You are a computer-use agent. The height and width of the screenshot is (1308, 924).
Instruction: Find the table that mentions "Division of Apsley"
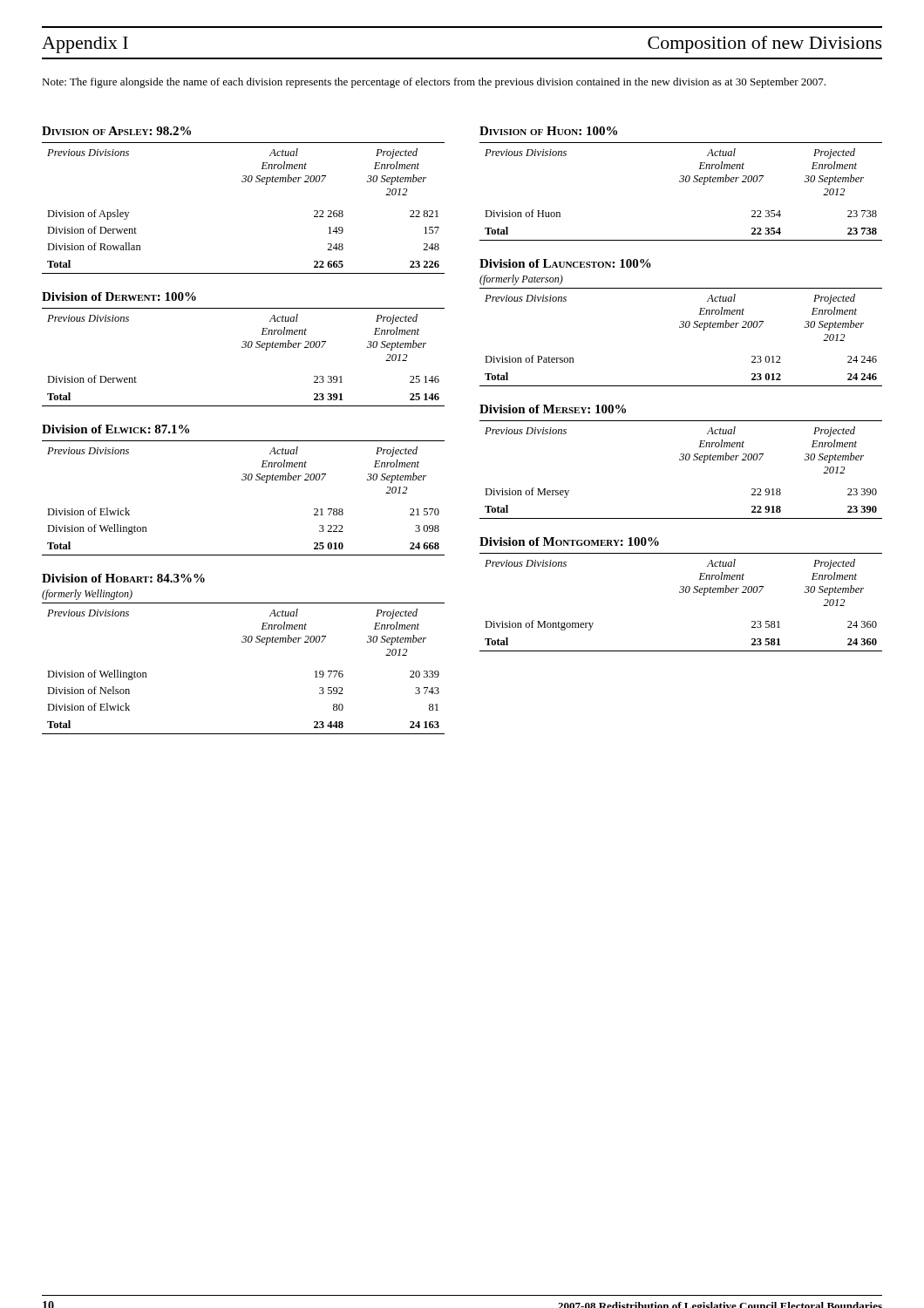(243, 208)
